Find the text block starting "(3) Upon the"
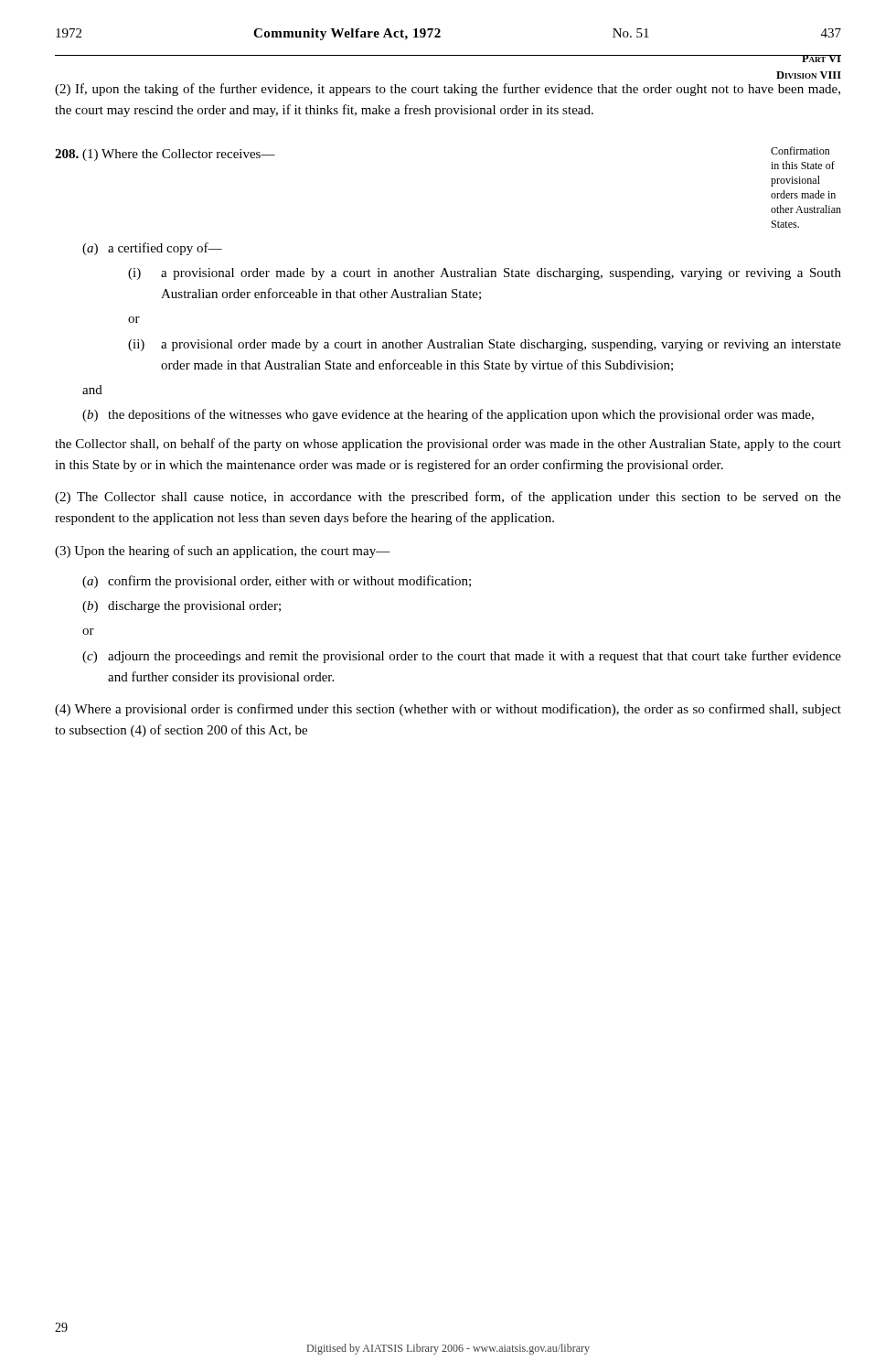 tap(222, 550)
